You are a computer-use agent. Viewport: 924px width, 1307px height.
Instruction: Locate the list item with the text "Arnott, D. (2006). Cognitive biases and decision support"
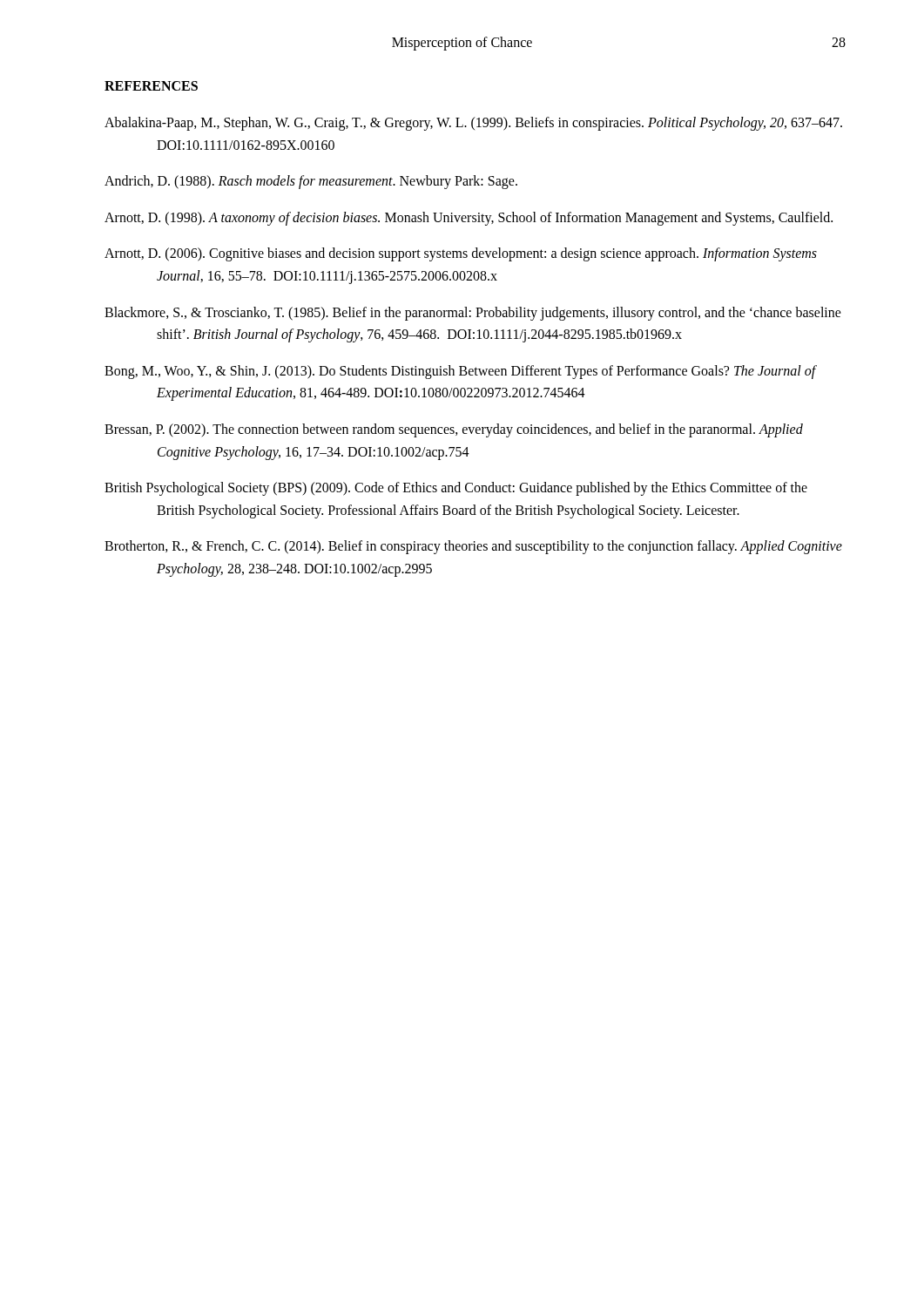point(475,265)
